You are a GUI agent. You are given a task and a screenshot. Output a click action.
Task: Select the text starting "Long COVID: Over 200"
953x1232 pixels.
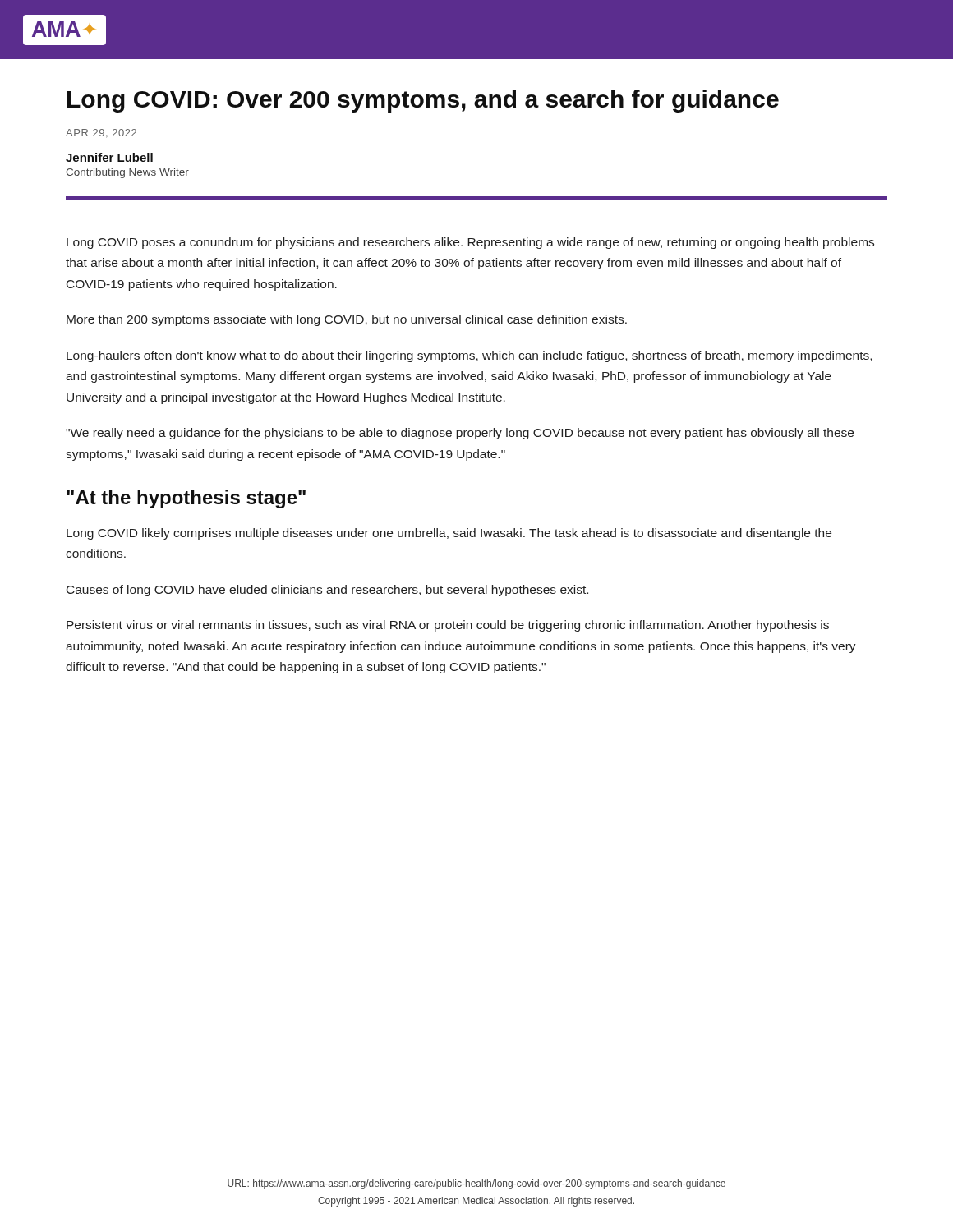pos(423,99)
